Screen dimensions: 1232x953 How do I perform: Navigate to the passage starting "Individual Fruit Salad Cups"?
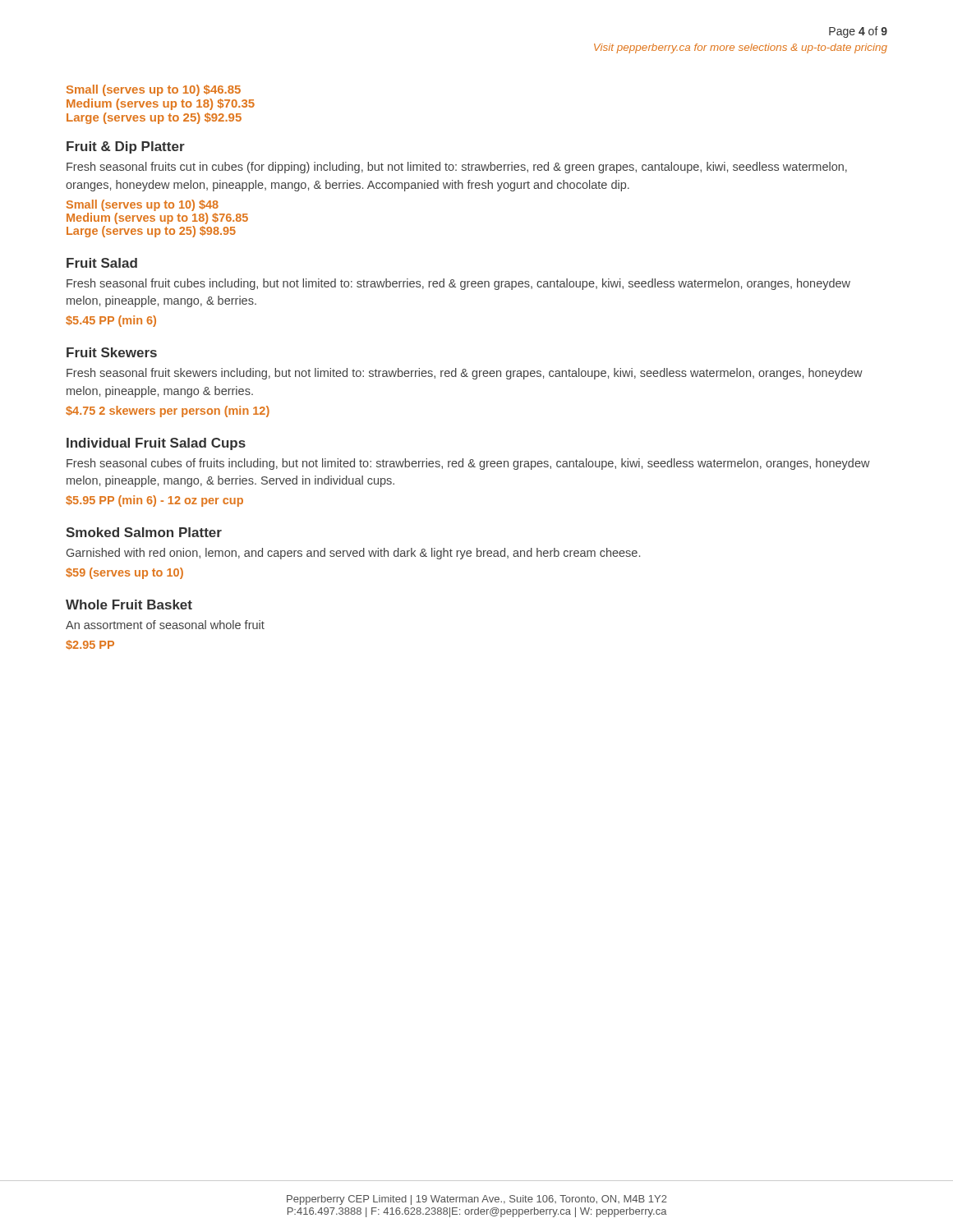click(x=156, y=443)
